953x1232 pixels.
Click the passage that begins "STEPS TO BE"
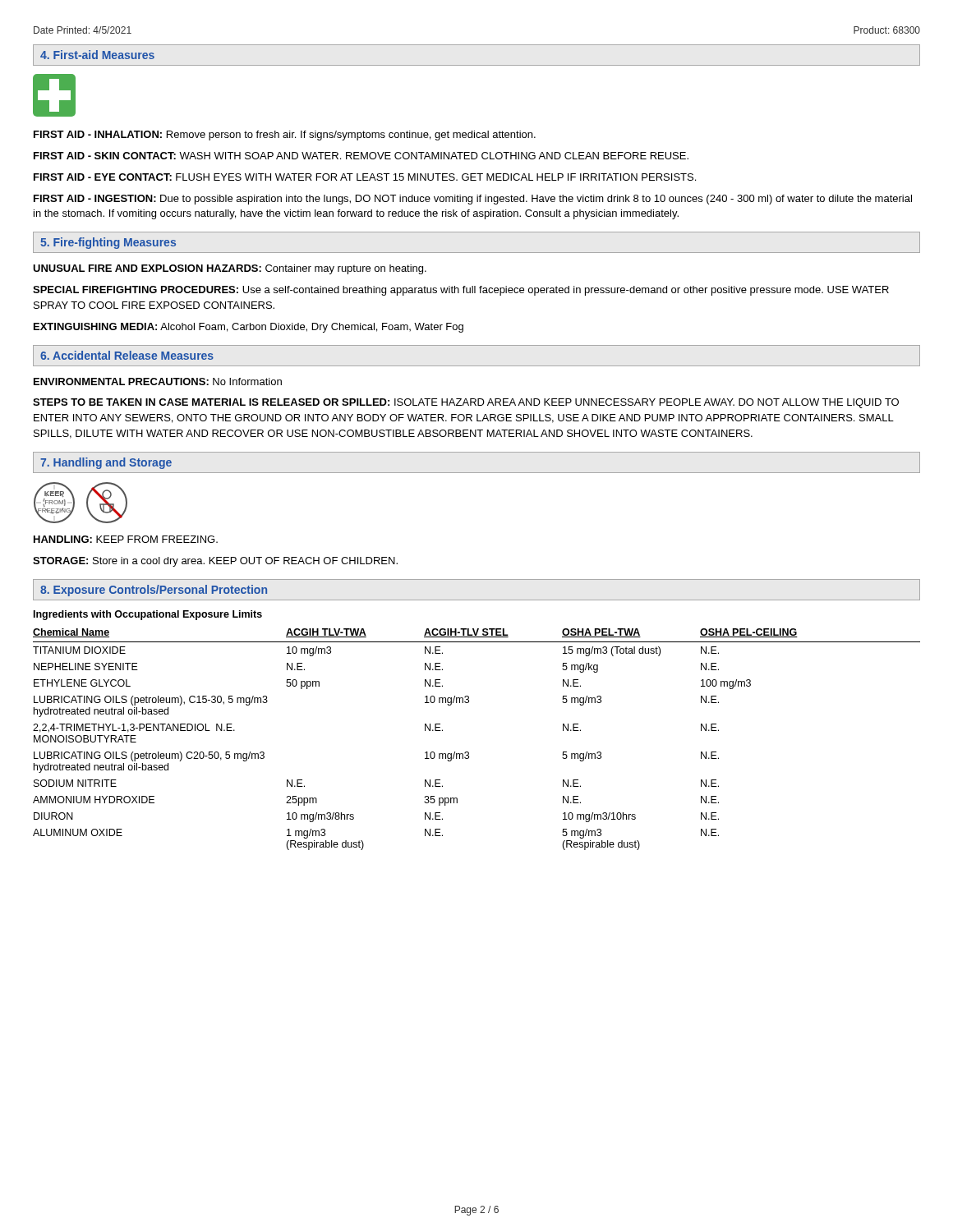[x=466, y=418]
